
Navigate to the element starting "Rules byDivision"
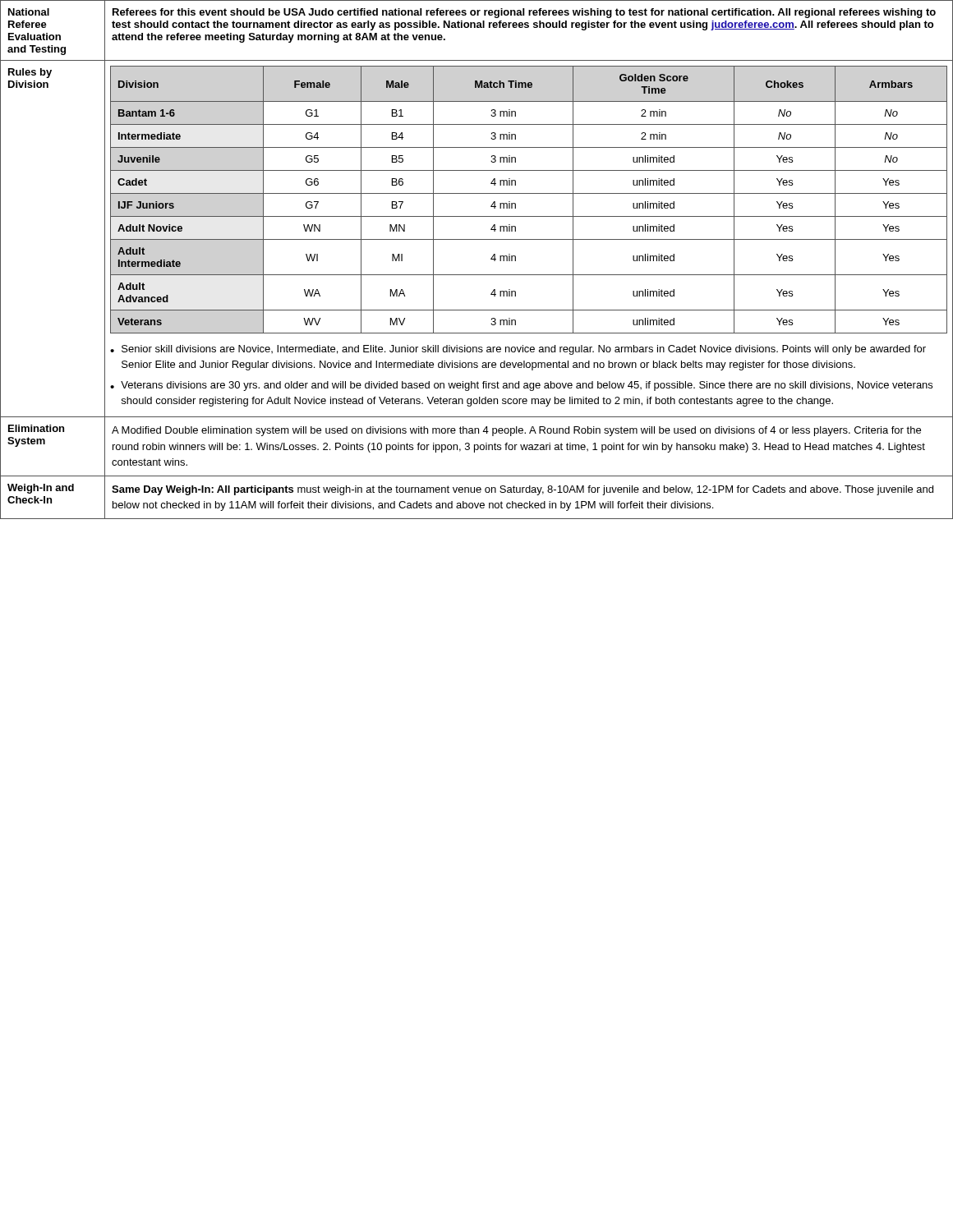[x=30, y=78]
